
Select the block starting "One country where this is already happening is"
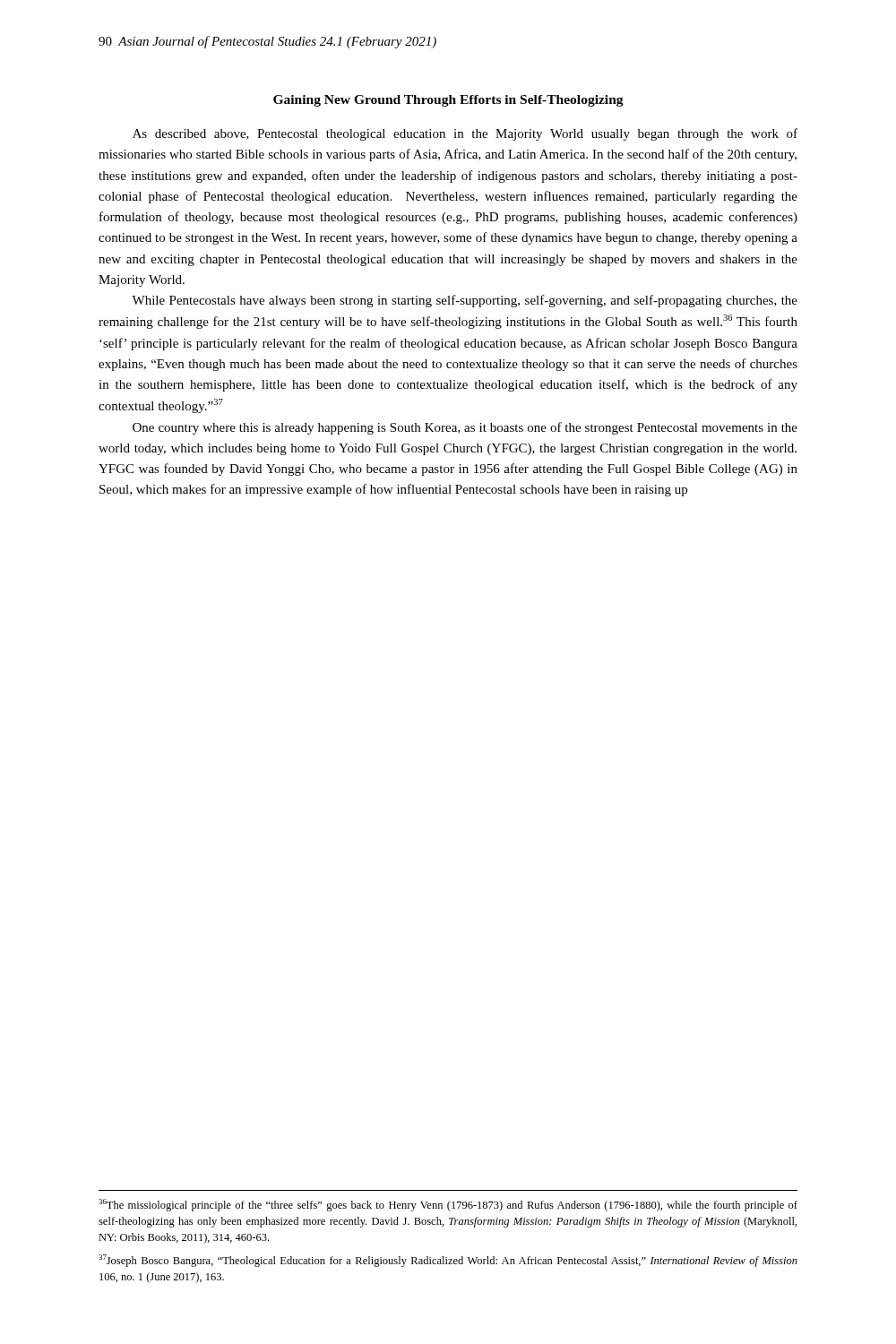448,458
